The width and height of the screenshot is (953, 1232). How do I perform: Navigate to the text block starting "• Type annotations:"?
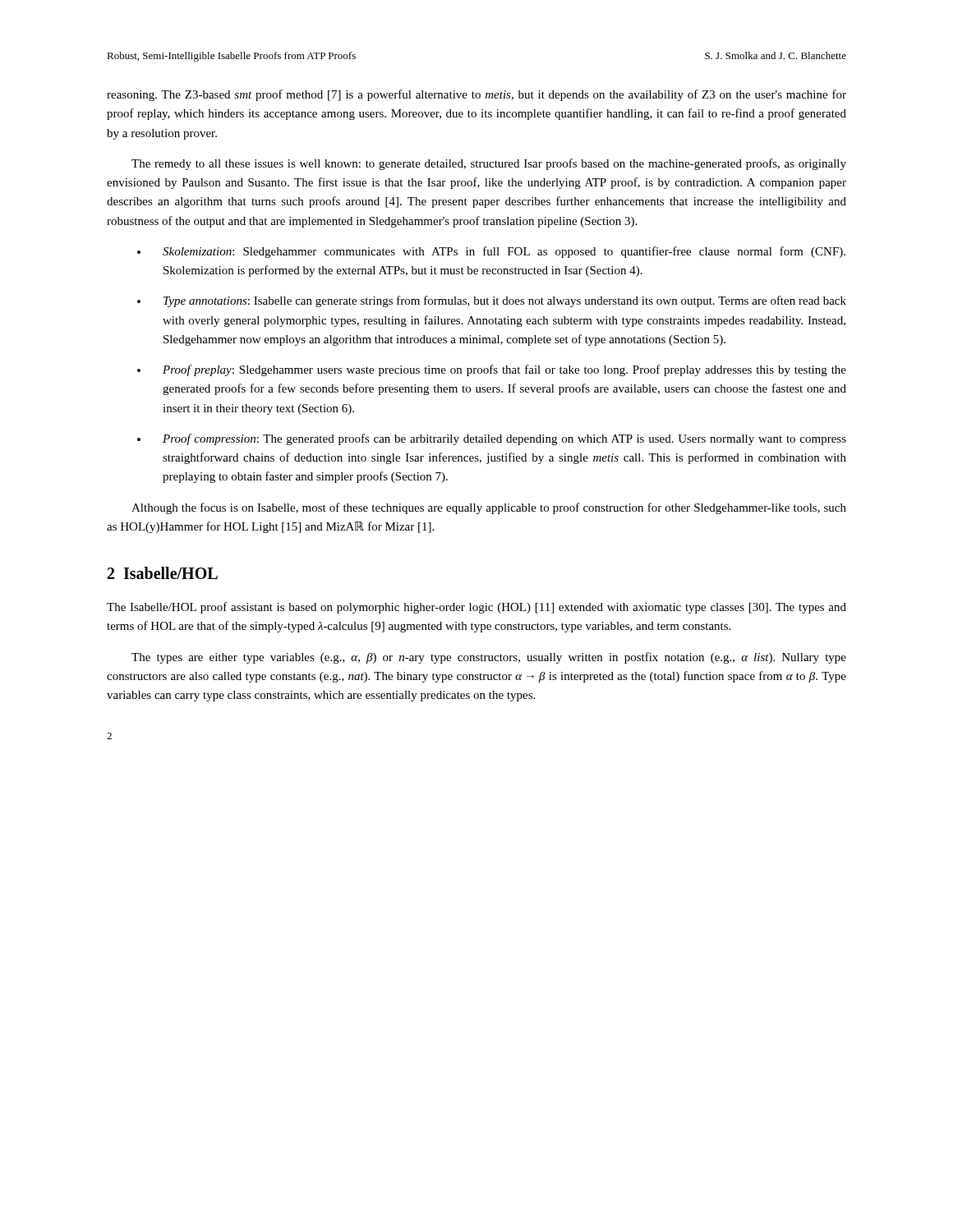click(x=491, y=320)
